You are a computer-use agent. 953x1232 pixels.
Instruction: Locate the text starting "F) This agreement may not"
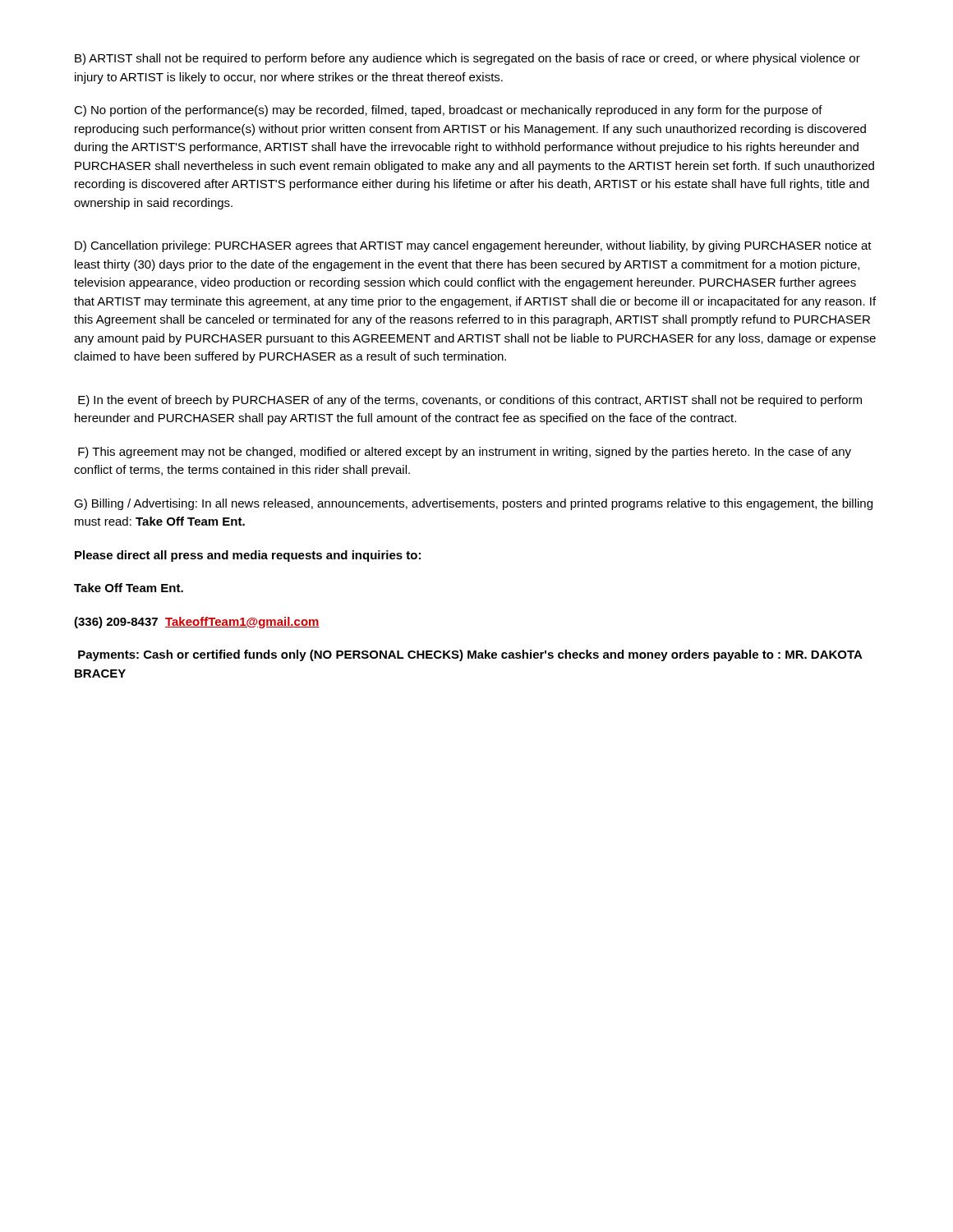point(463,460)
